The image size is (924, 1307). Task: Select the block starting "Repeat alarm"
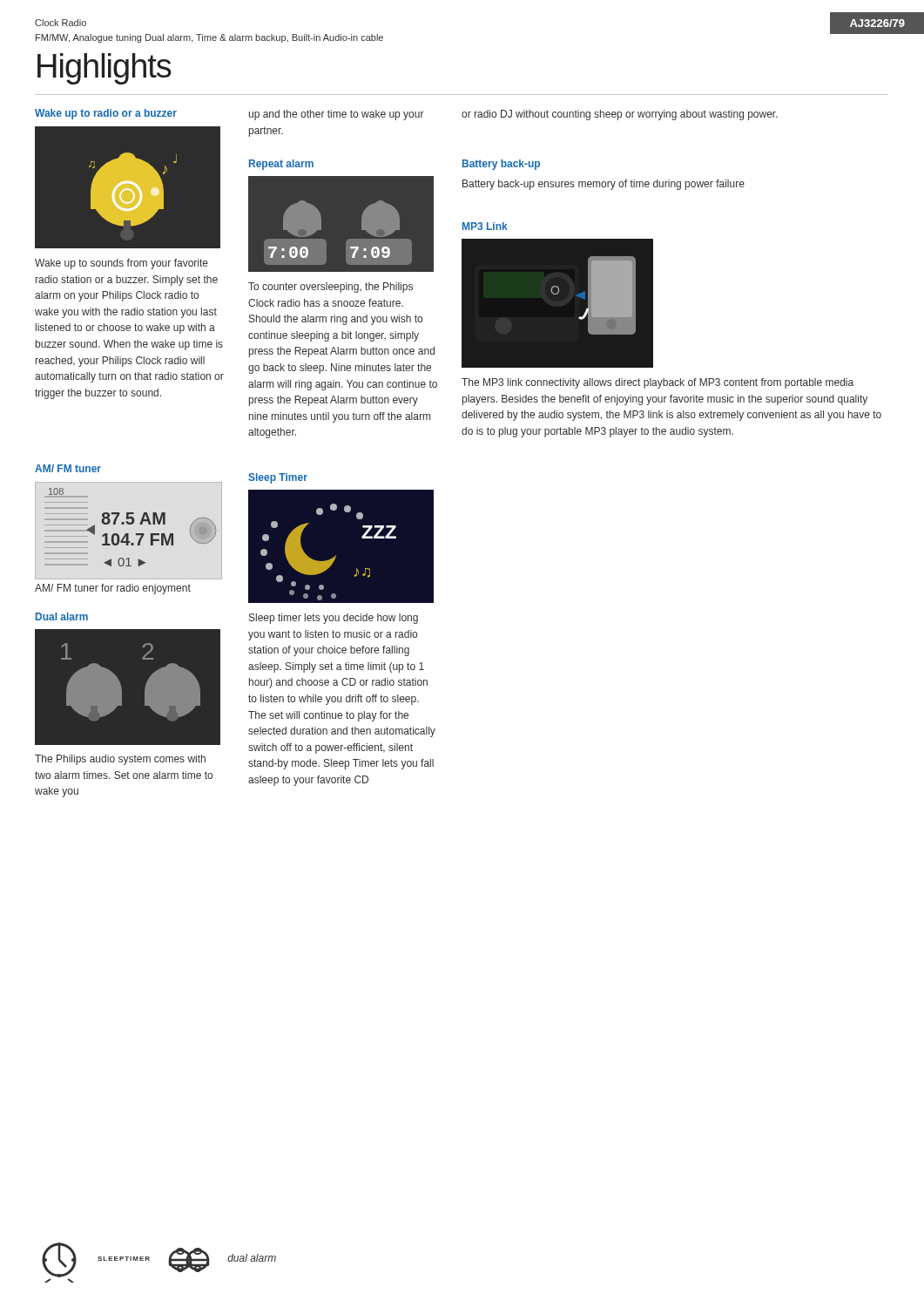click(x=281, y=164)
